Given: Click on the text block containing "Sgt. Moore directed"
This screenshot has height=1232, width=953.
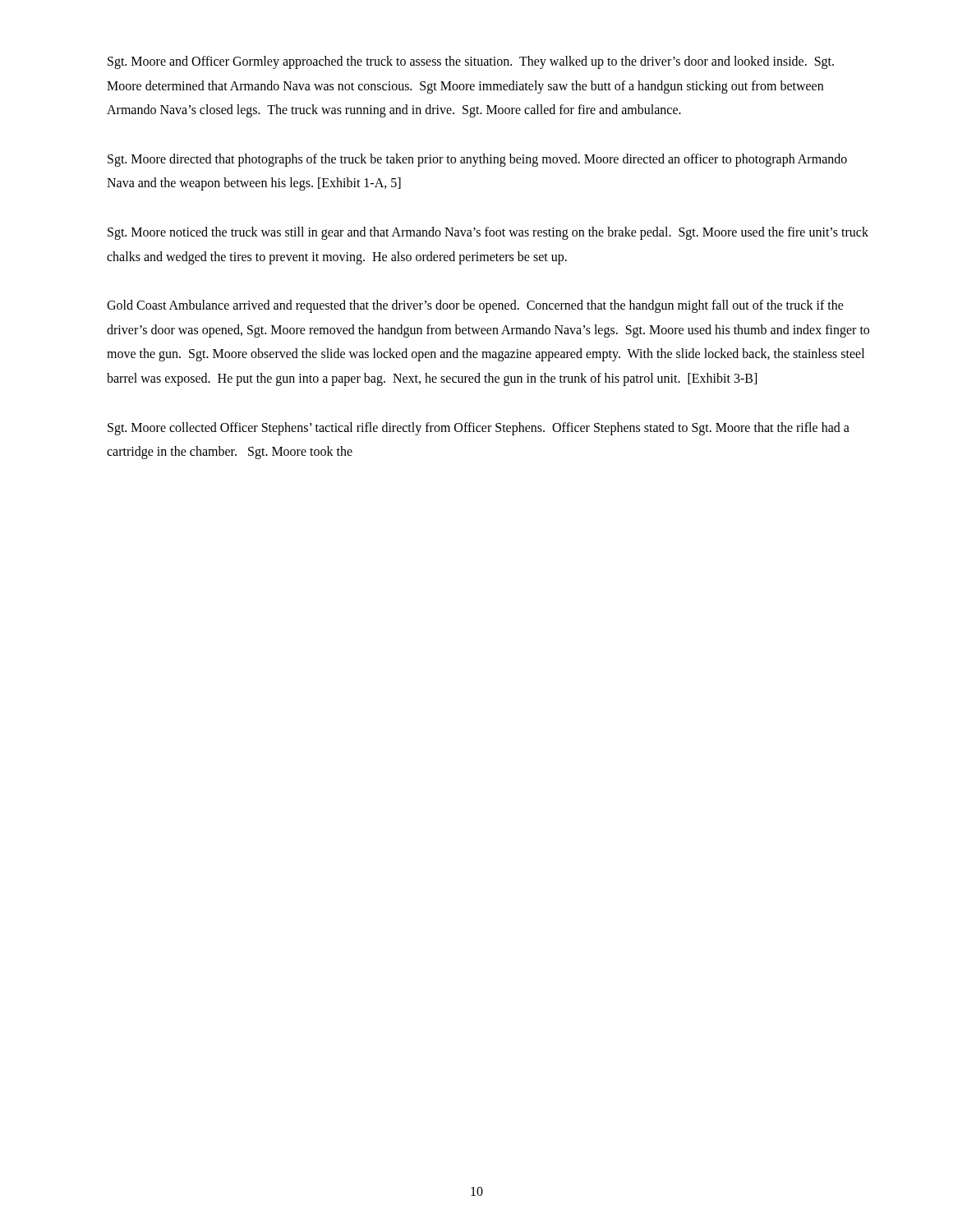Looking at the screenshot, I should point(477,171).
